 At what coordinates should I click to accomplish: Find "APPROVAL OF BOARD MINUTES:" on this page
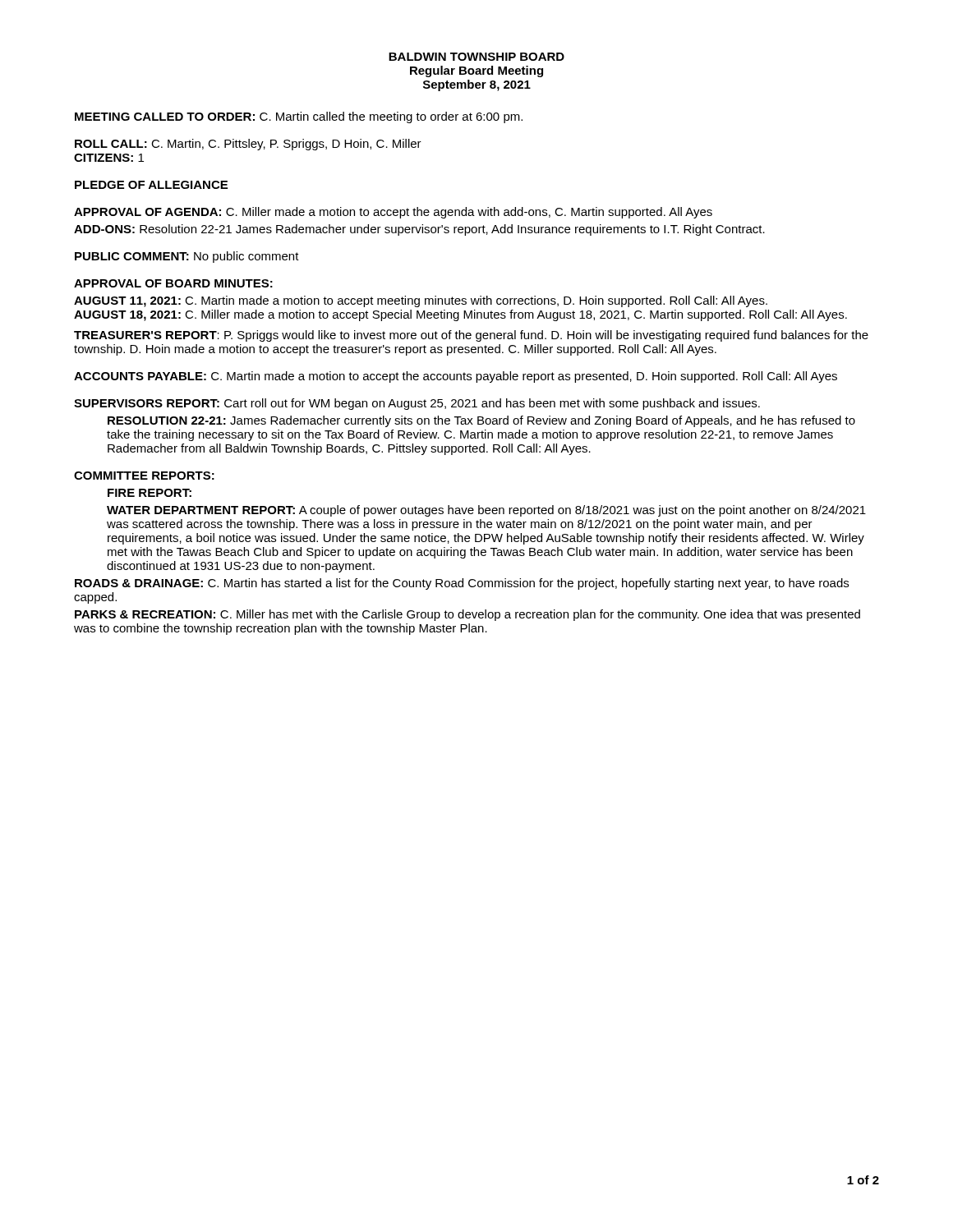click(174, 283)
